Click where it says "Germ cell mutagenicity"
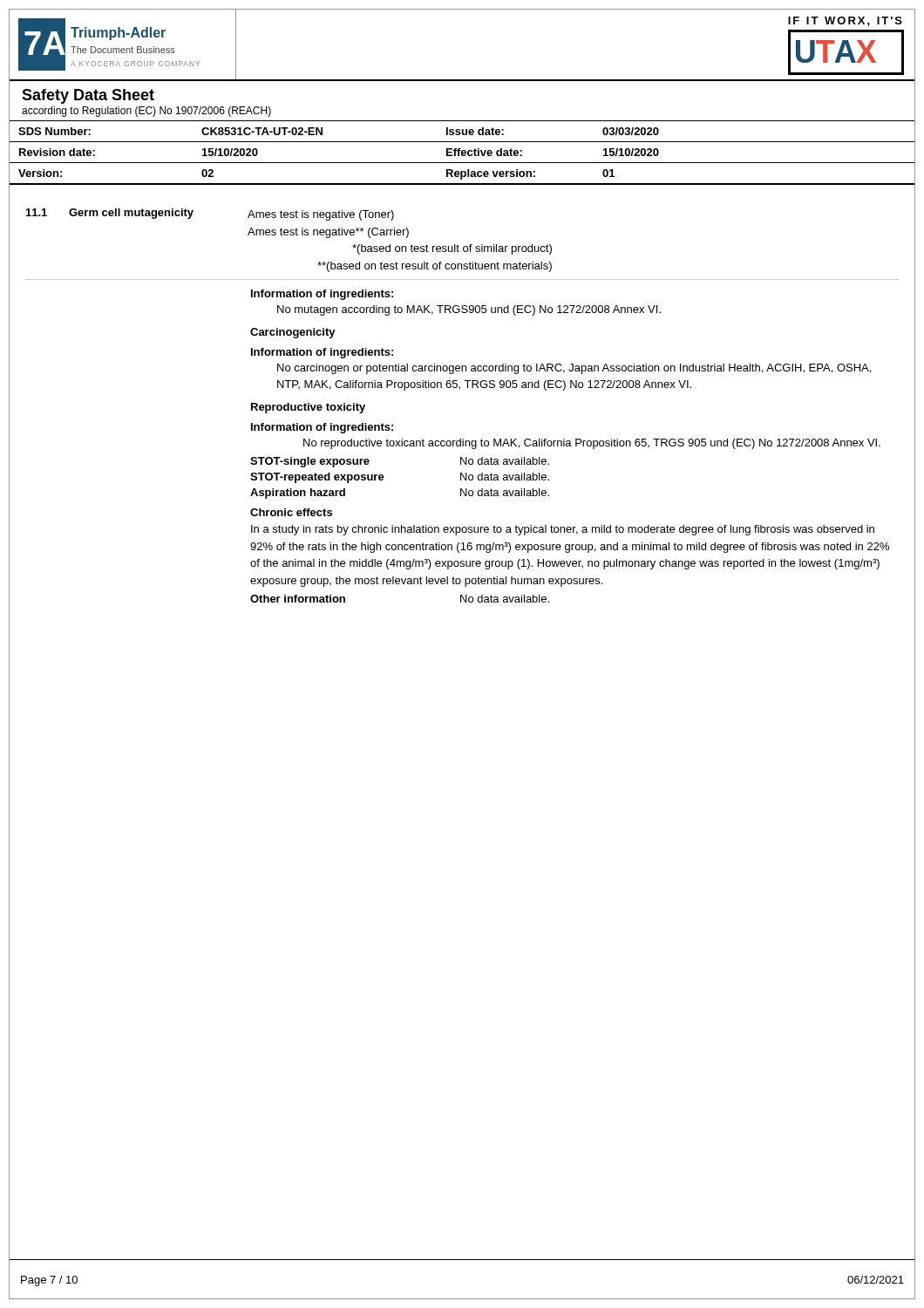924x1308 pixels. tap(131, 212)
